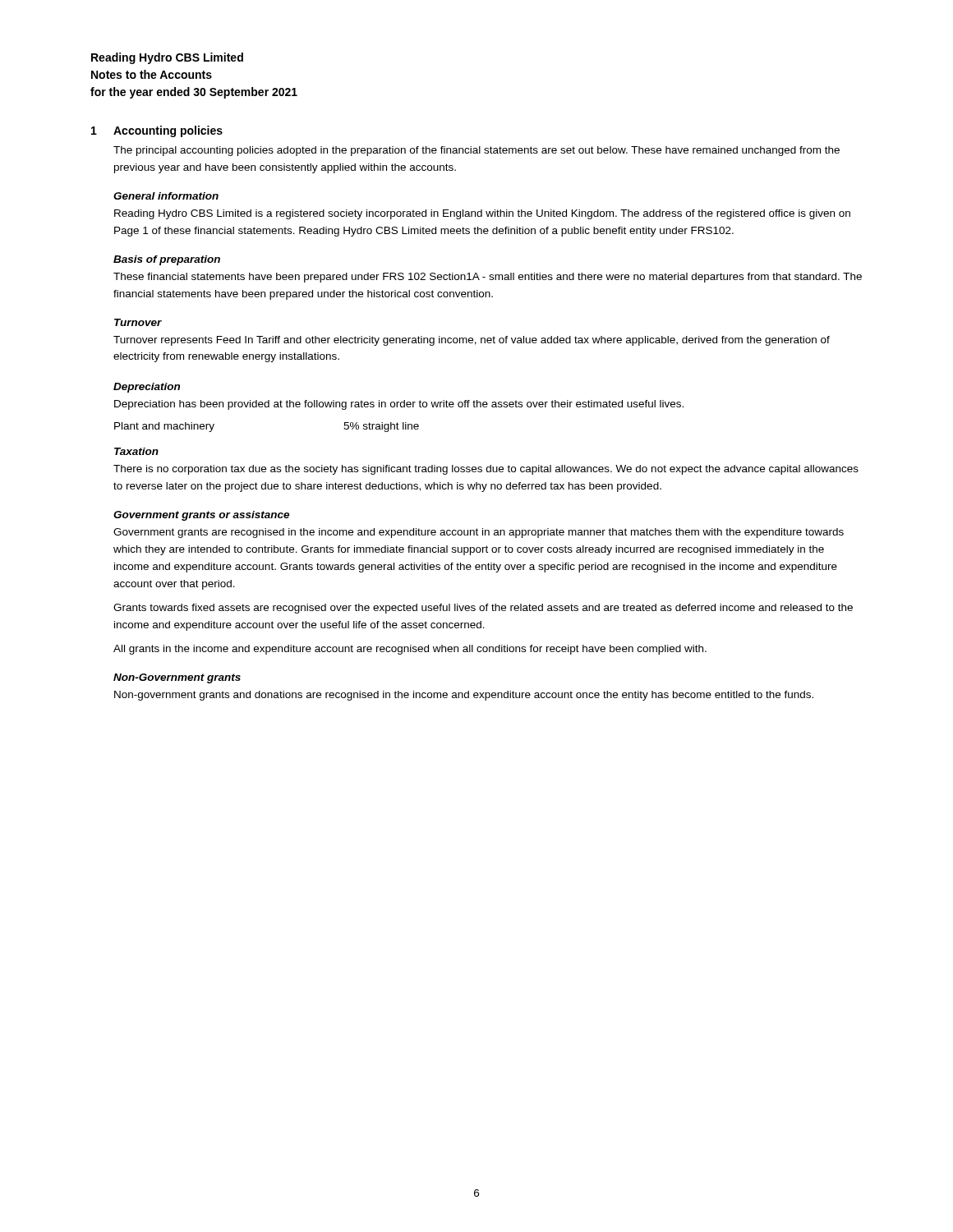This screenshot has width=953, height=1232.
Task: Locate the section header containing "1Accounting policies"
Action: pos(156,131)
